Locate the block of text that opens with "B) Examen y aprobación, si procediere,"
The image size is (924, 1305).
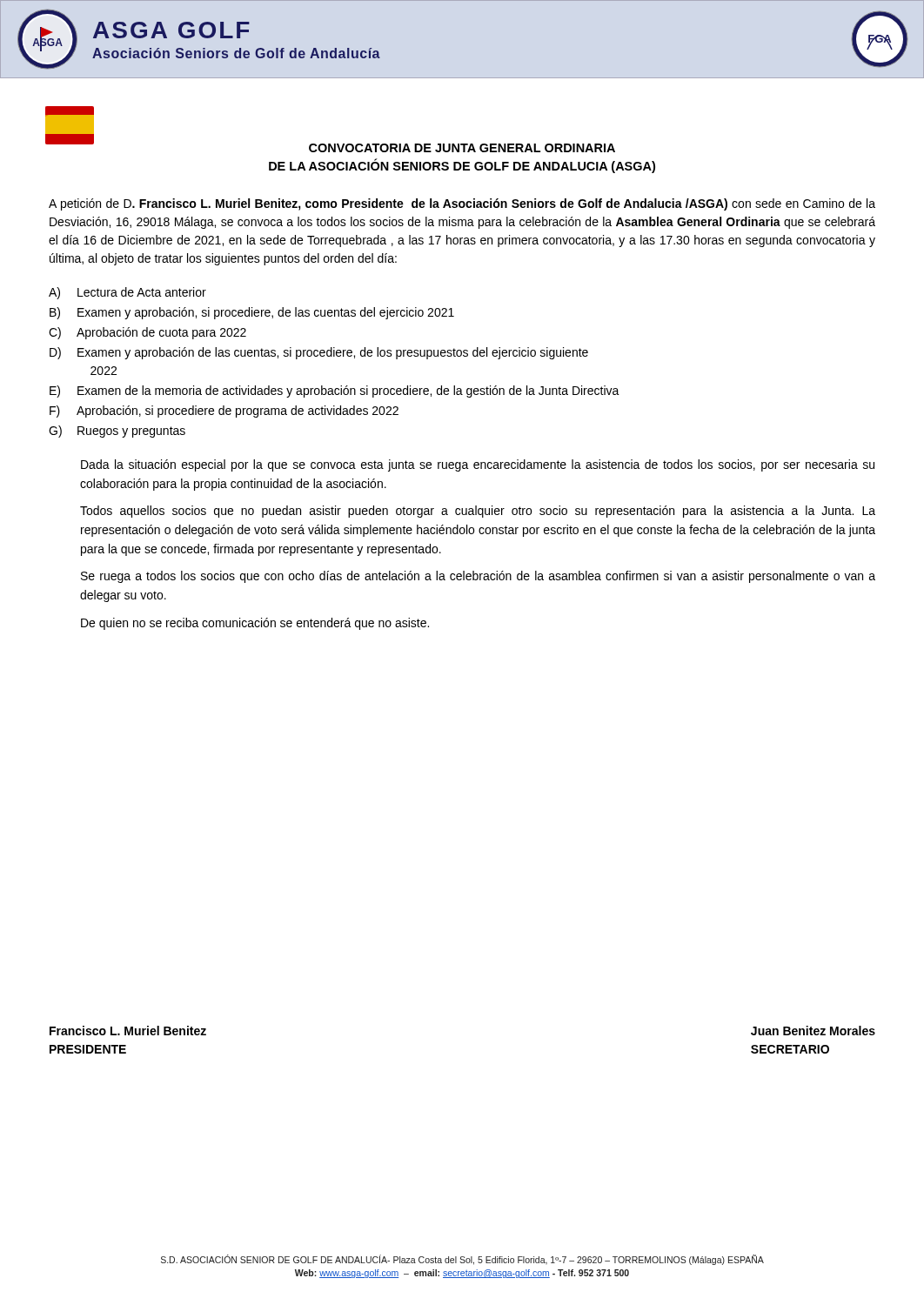tap(462, 313)
